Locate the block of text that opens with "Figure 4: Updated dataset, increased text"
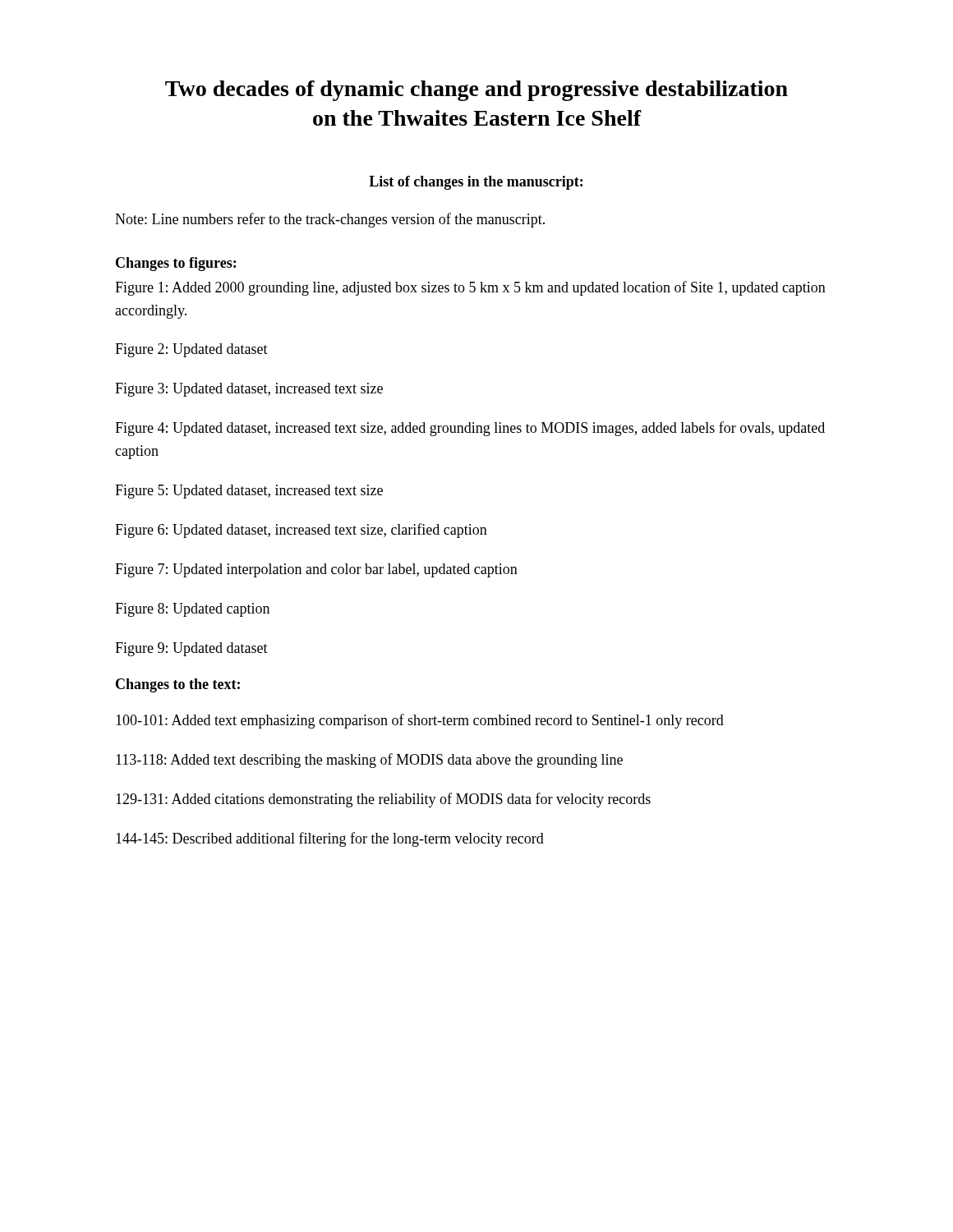This screenshot has height=1232, width=953. pos(470,440)
